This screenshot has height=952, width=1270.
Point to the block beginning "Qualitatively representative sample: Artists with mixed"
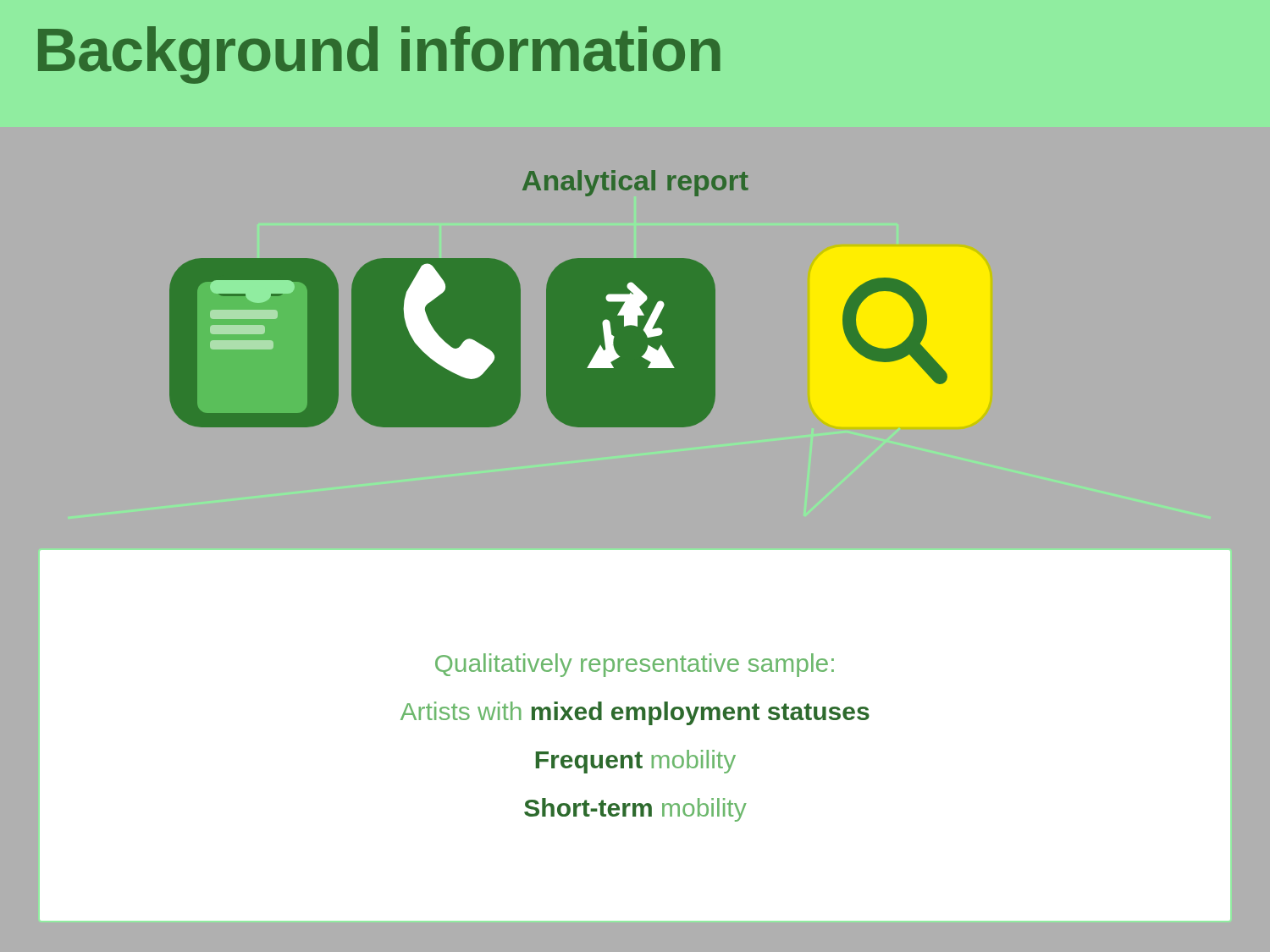635,665
